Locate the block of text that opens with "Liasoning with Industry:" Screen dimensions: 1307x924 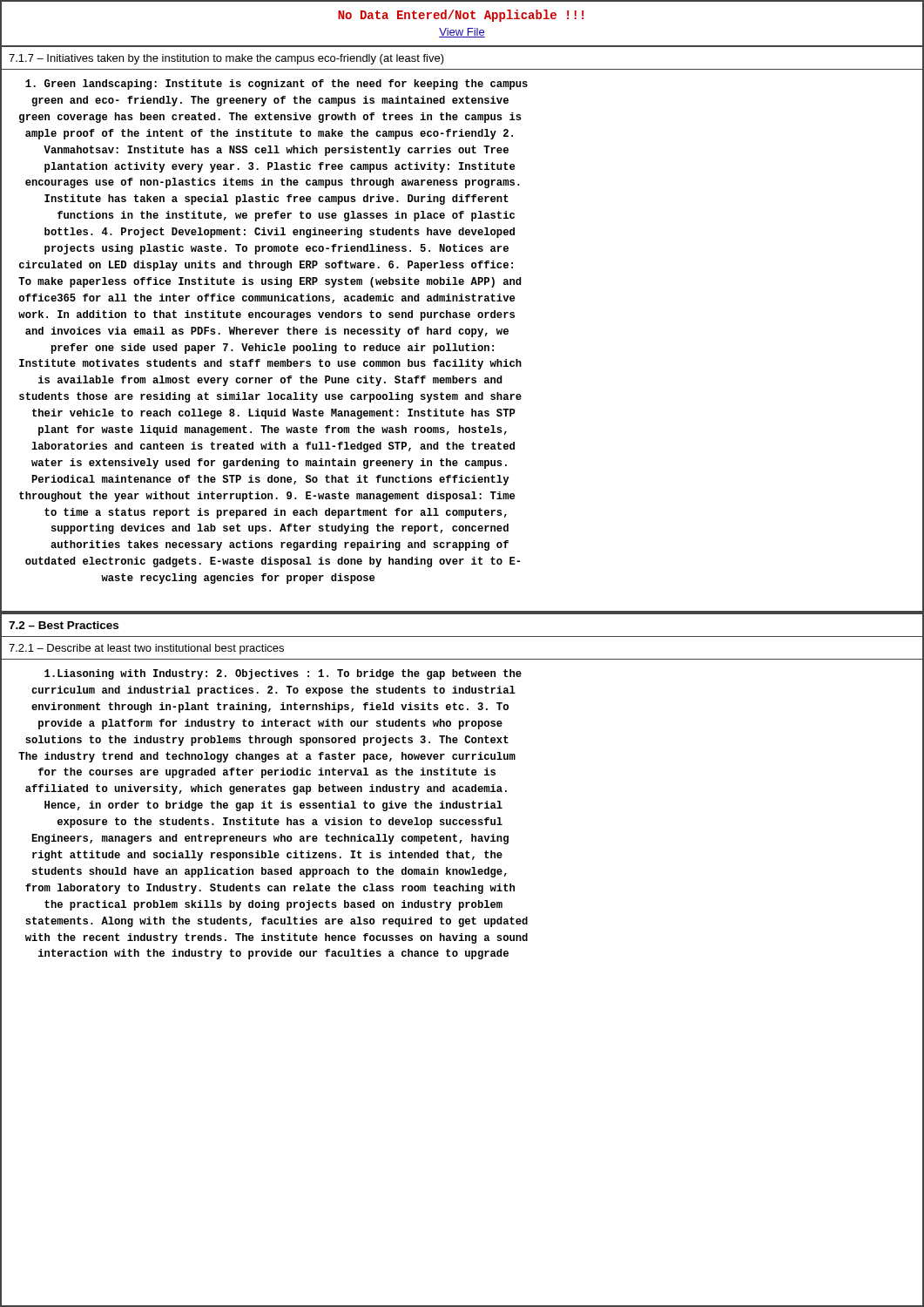(270, 823)
